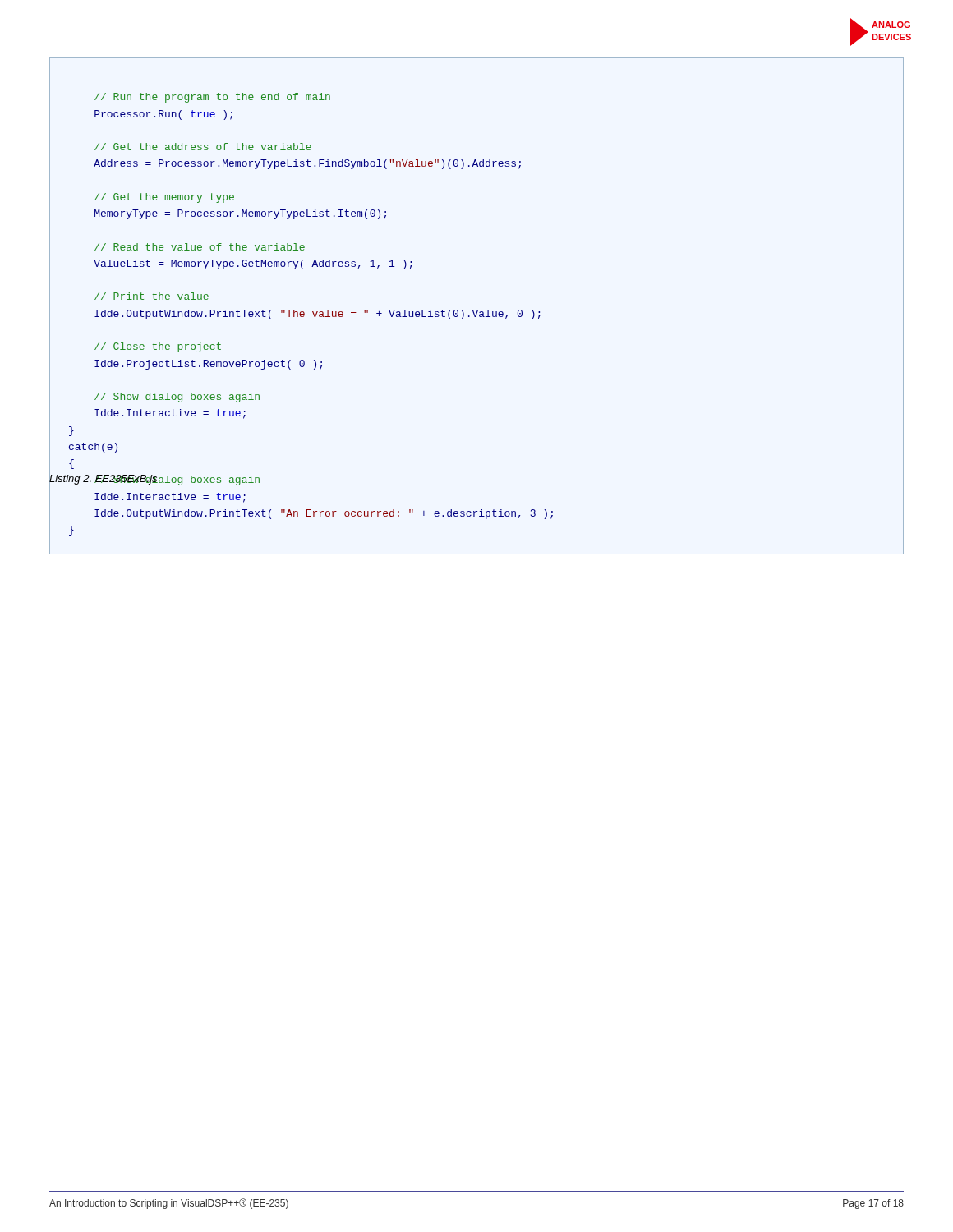This screenshot has height=1232, width=953.
Task: Click the passage that begins "// Run the program to the"
Action: pos(312,314)
